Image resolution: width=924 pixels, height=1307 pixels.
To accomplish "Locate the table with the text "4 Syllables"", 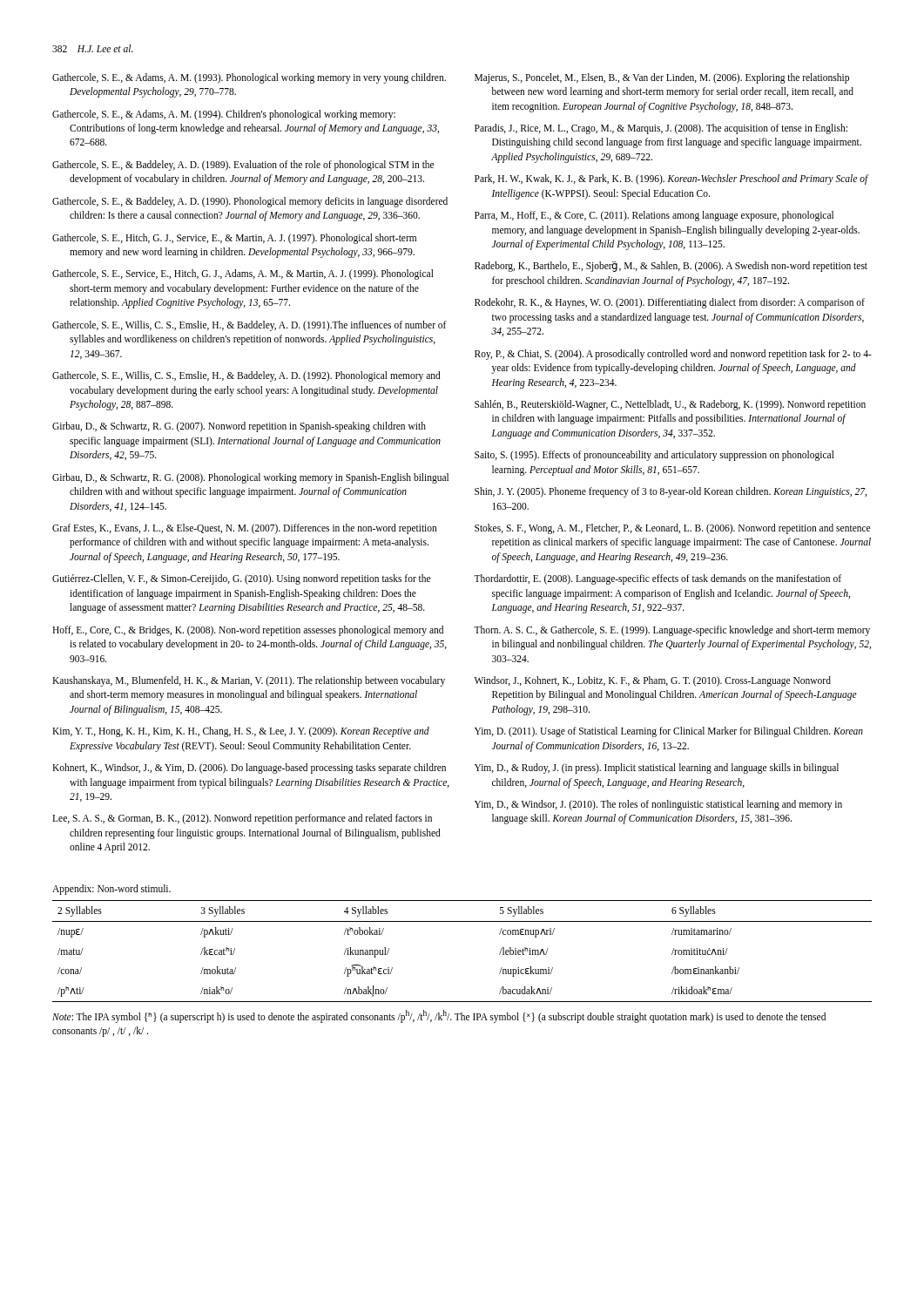I will [462, 951].
